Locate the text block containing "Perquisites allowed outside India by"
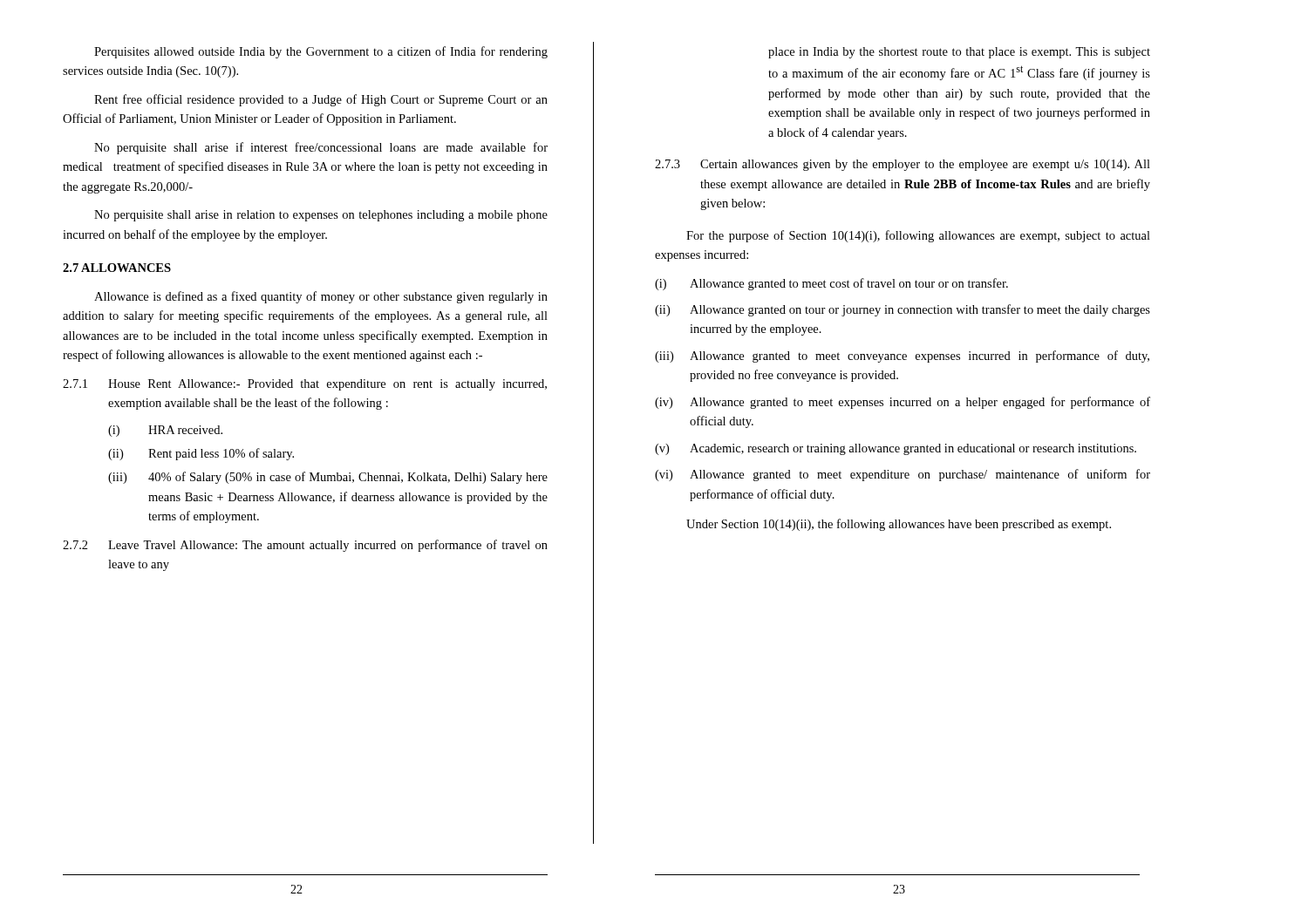 tap(305, 61)
